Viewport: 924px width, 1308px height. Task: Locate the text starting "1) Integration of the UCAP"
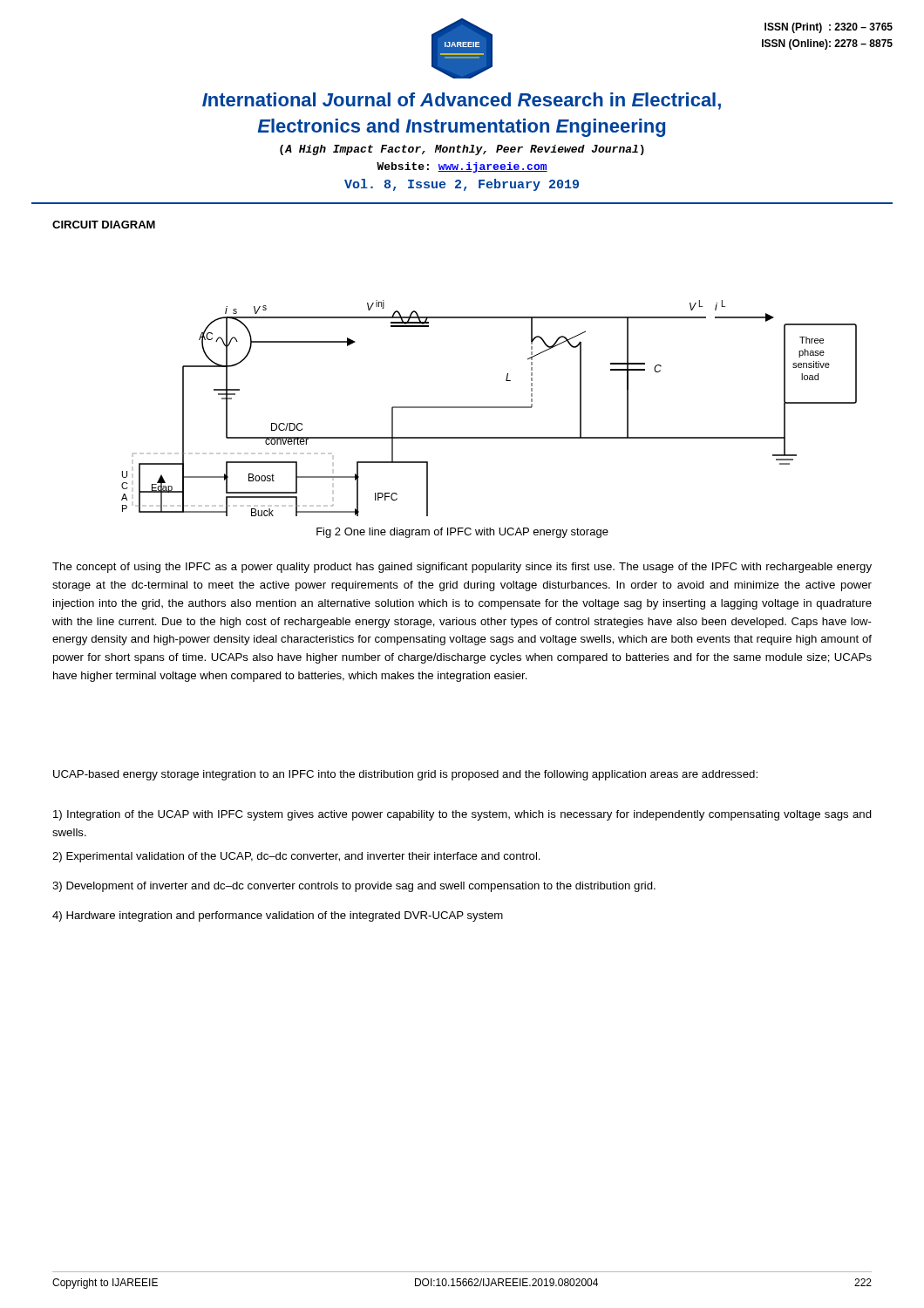tap(462, 823)
